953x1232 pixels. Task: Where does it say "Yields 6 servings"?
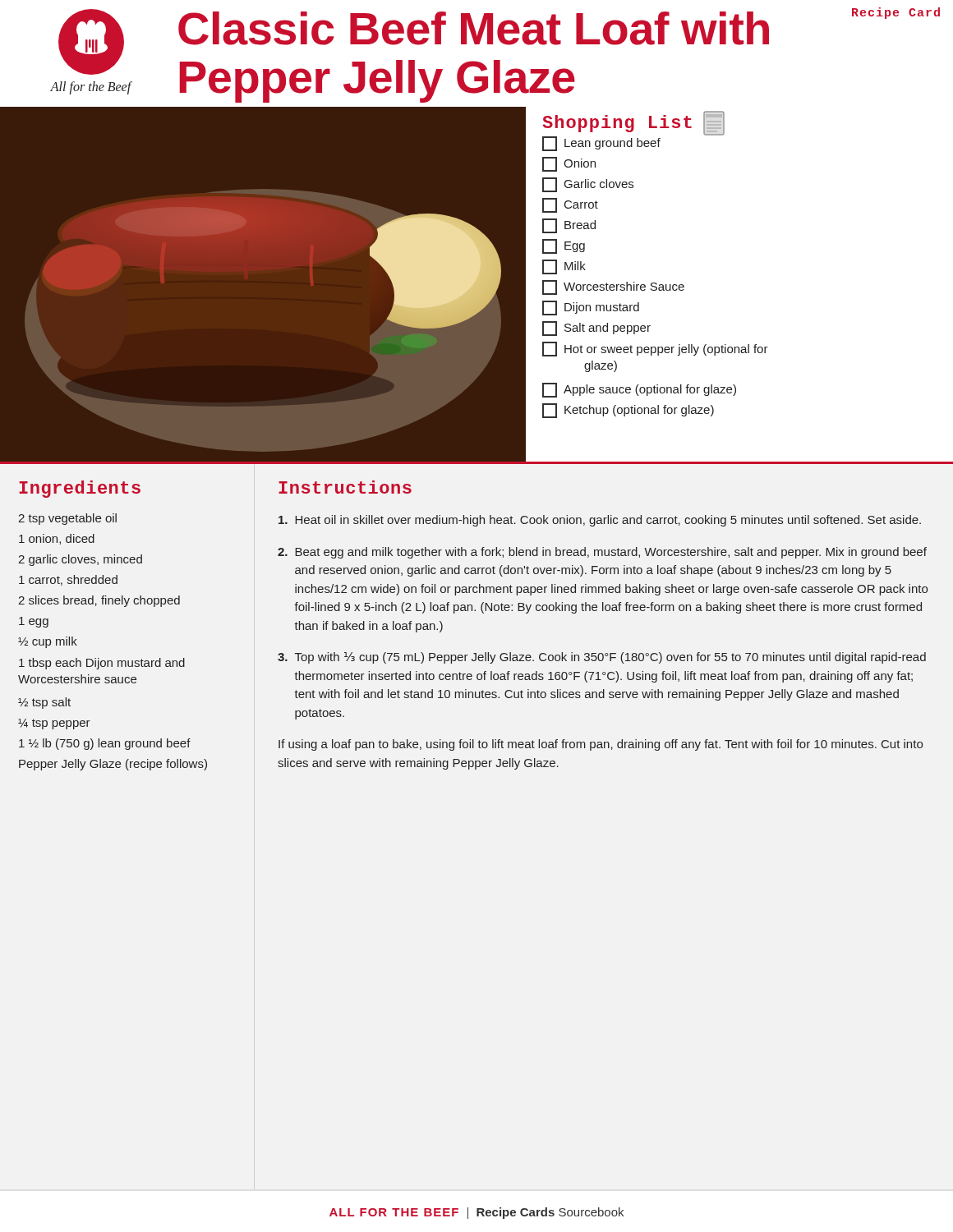[66, 117]
